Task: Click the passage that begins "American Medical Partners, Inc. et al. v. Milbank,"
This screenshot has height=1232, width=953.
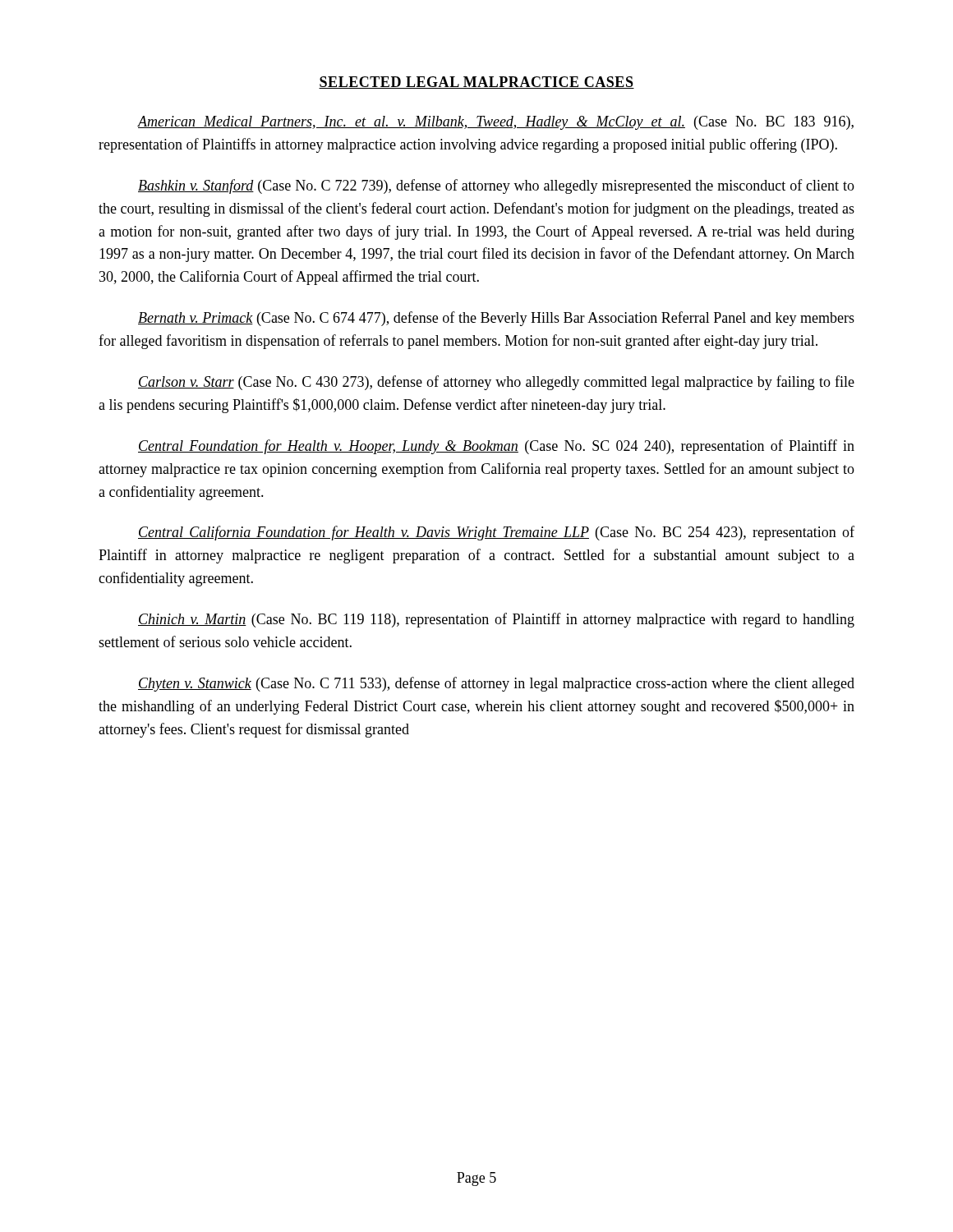Action: coord(476,134)
